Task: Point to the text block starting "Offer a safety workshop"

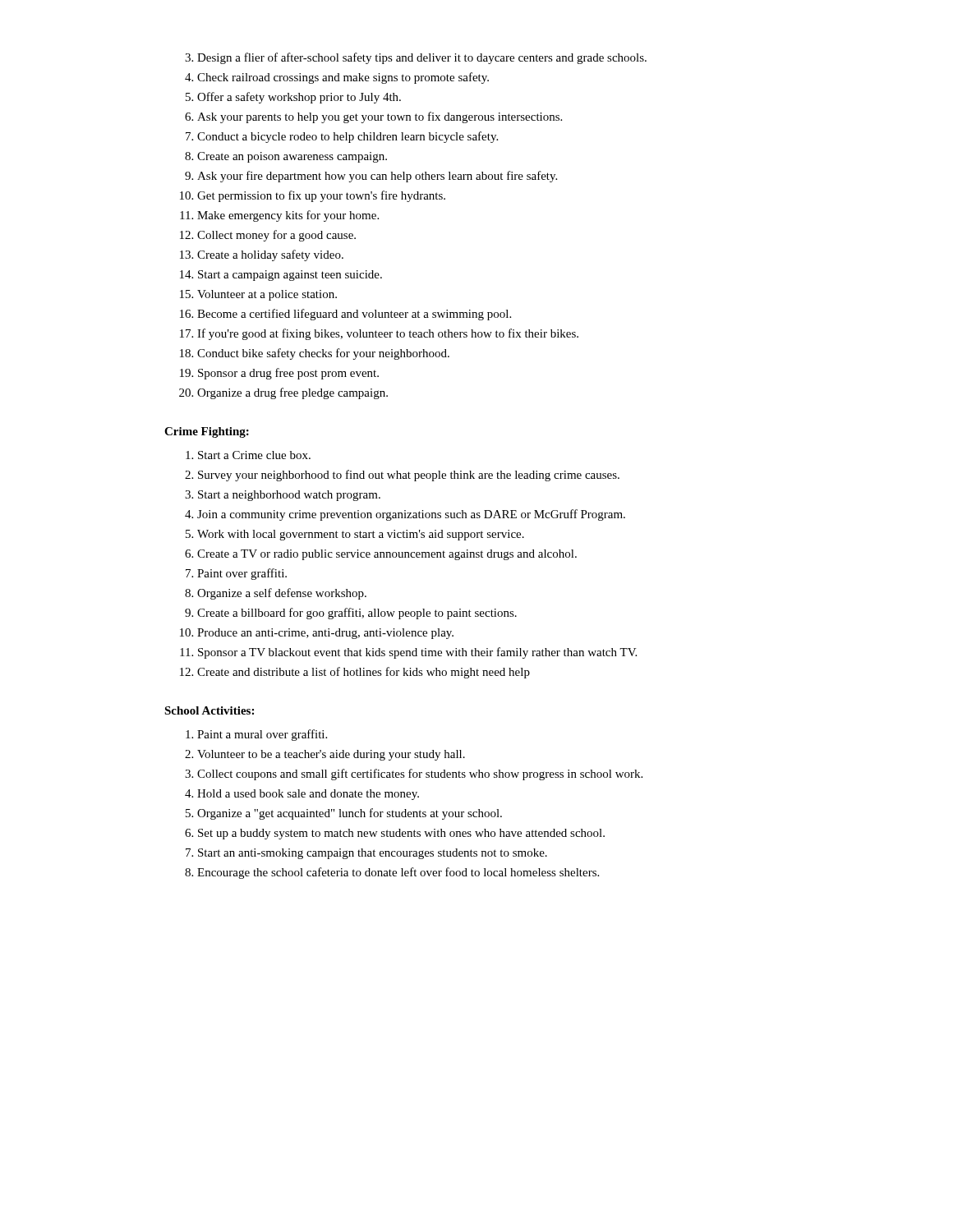Action: [x=299, y=98]
